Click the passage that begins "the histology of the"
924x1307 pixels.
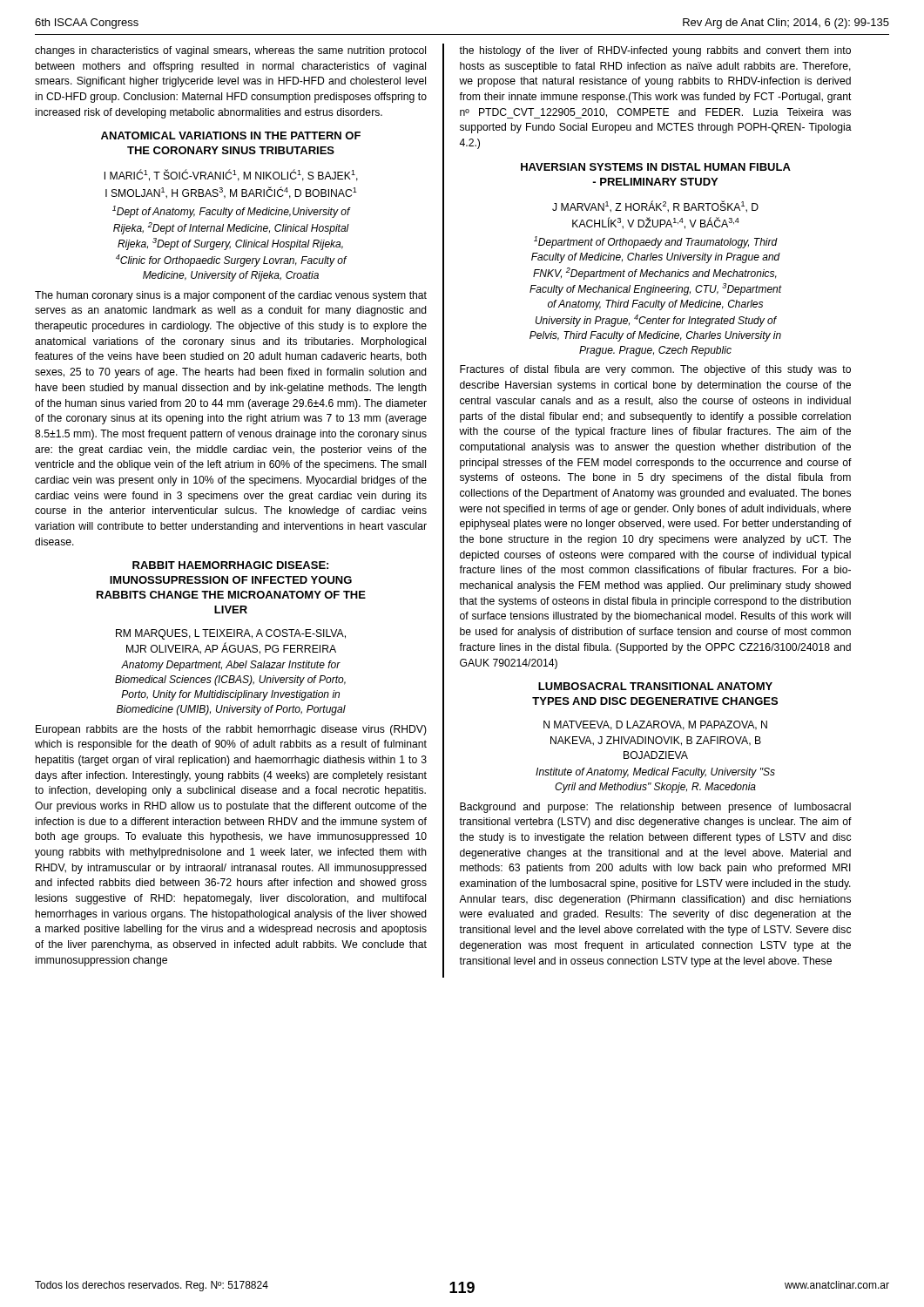click(655, 97)
